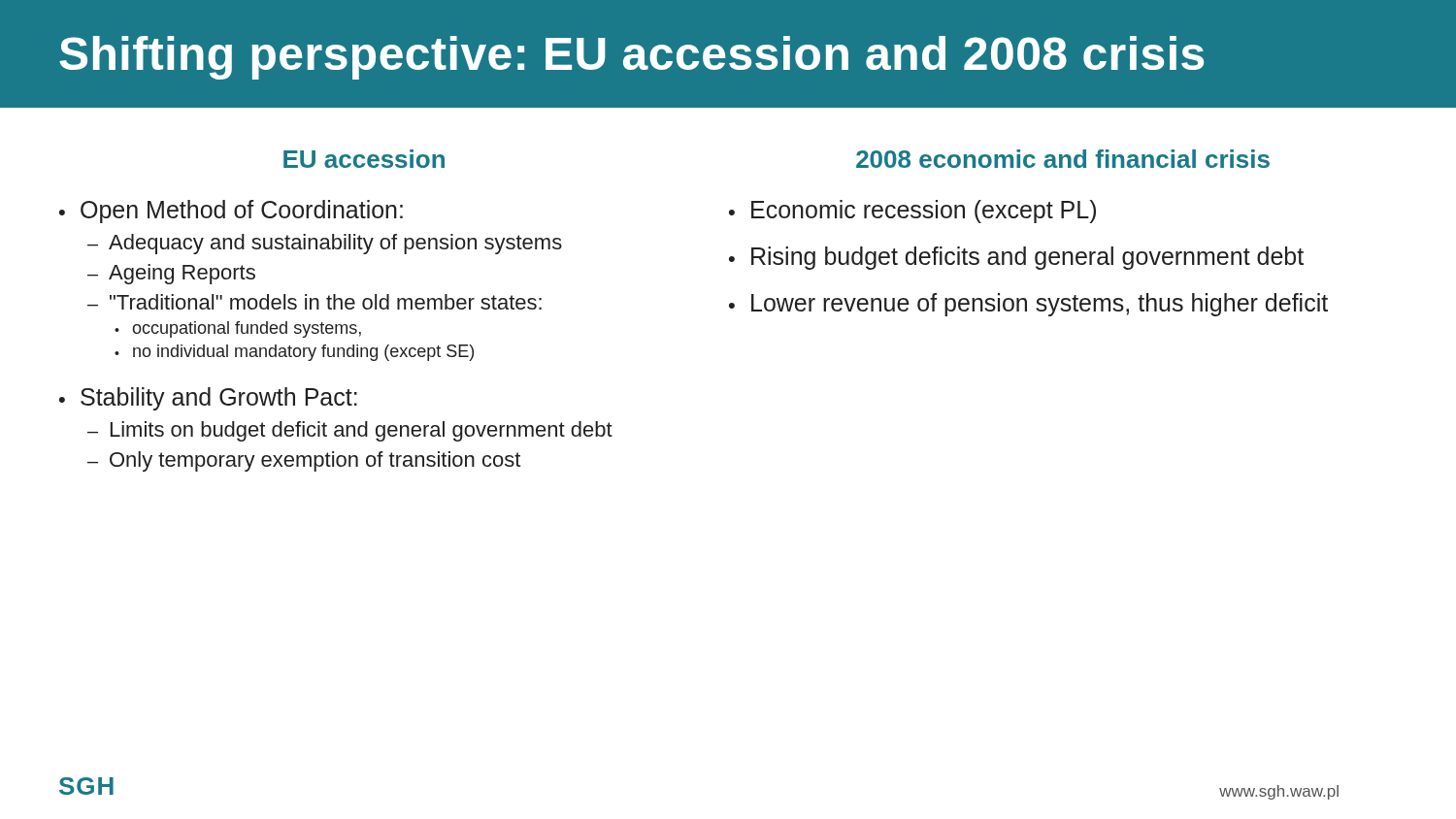Point to the element starting "– Ageing Reports"

pyautogui.click(x=171, y=274)
